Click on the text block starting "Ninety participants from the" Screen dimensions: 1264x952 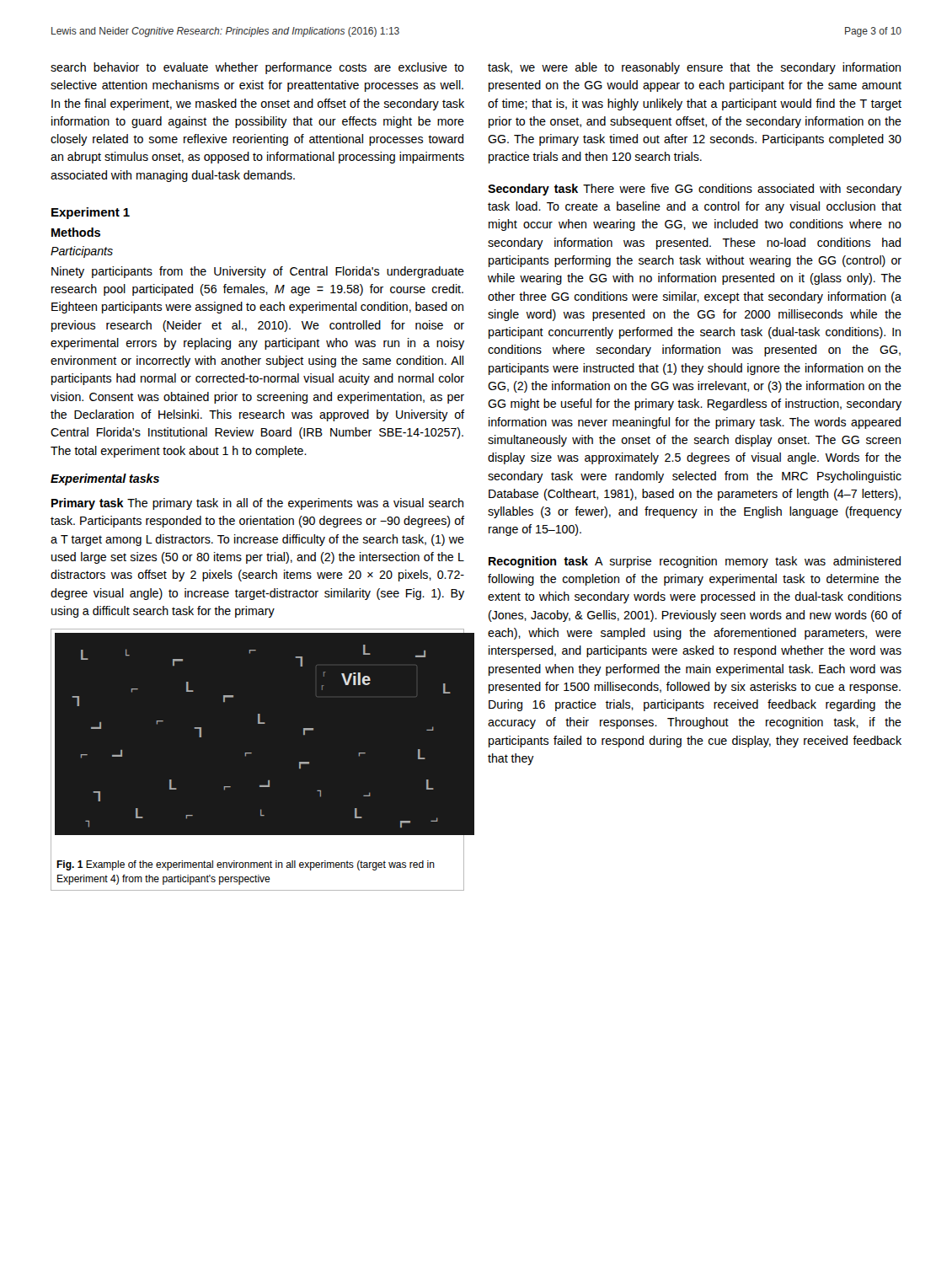(x=257, y=361)
